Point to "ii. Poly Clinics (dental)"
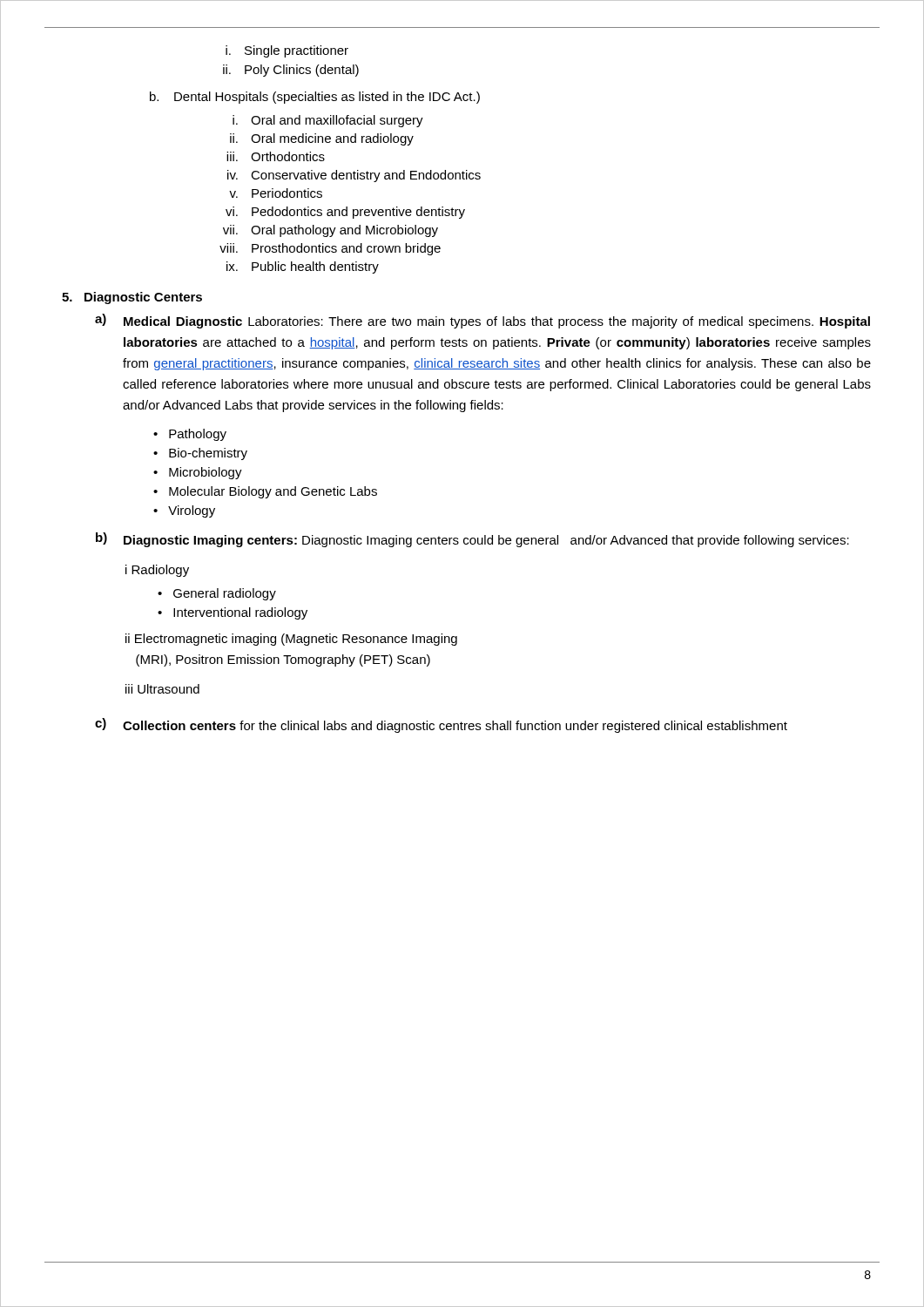This screenshot has width=924, height=1307. pyautogui.click(x=278, y=69)
